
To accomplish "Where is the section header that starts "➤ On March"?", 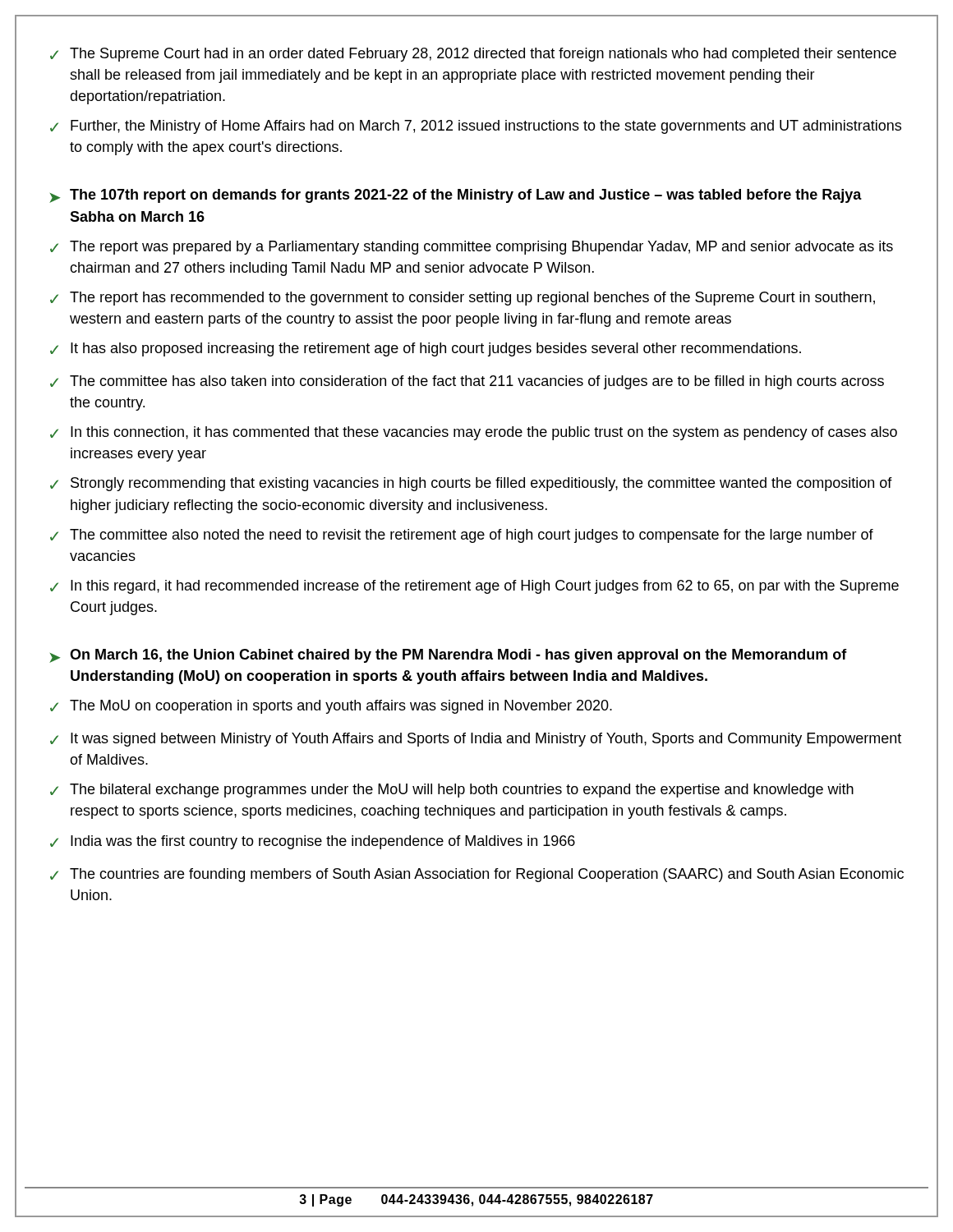I will tap(476, 665).
